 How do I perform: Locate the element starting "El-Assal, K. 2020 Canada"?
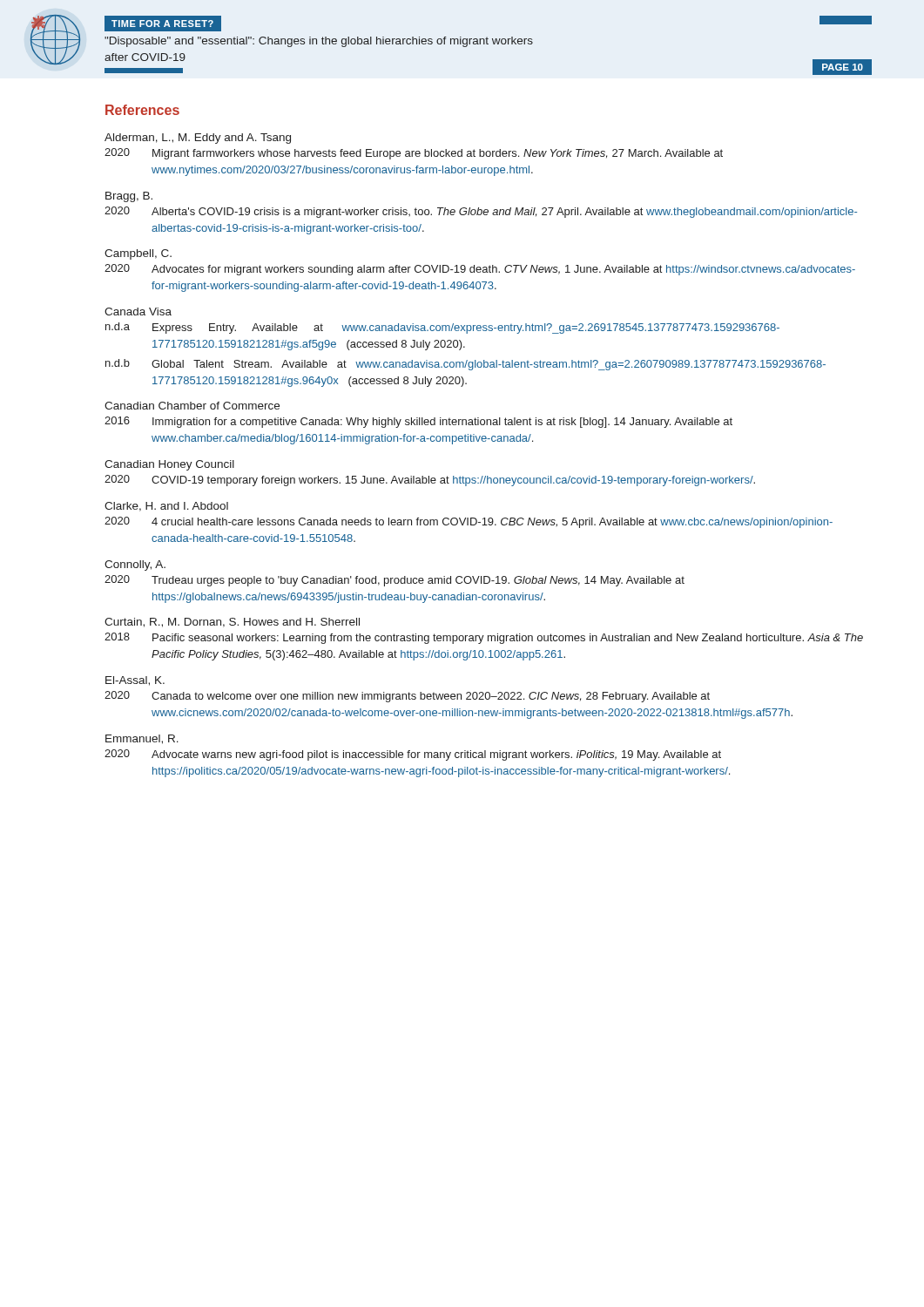[x=488, y=697]
